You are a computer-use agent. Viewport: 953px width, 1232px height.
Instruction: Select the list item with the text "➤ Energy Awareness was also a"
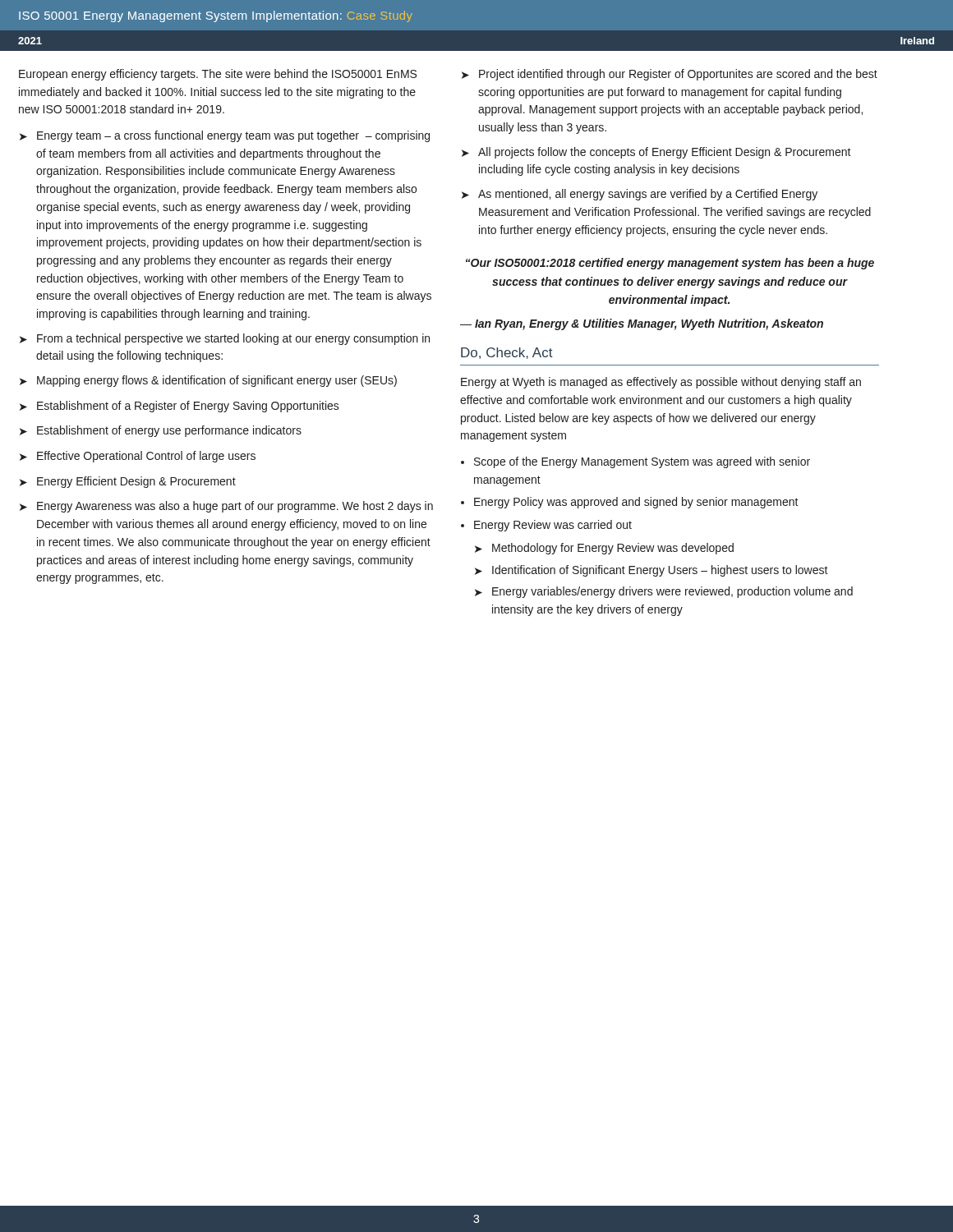[228, 543]
